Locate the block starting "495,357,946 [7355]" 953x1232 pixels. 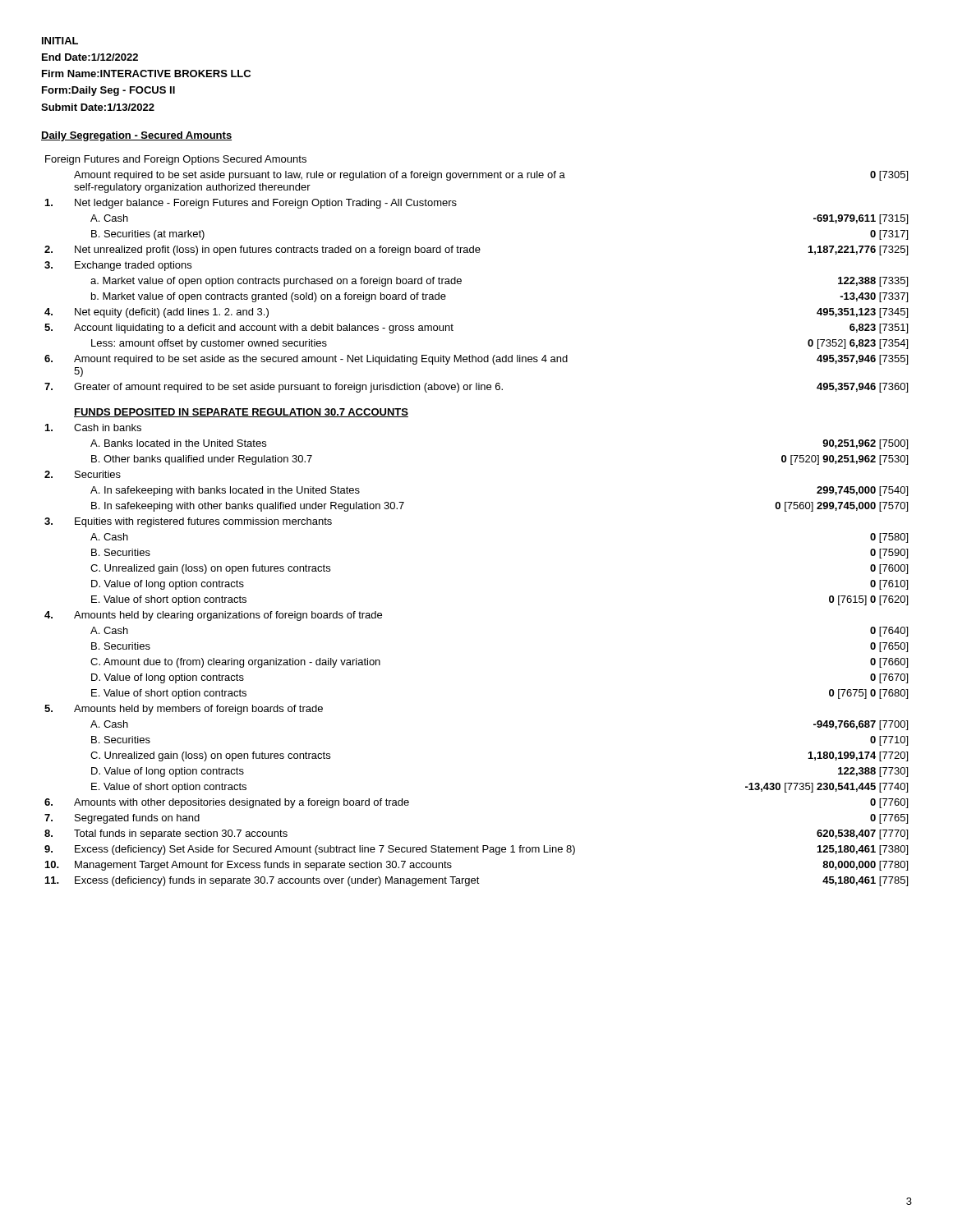(863, 358)
